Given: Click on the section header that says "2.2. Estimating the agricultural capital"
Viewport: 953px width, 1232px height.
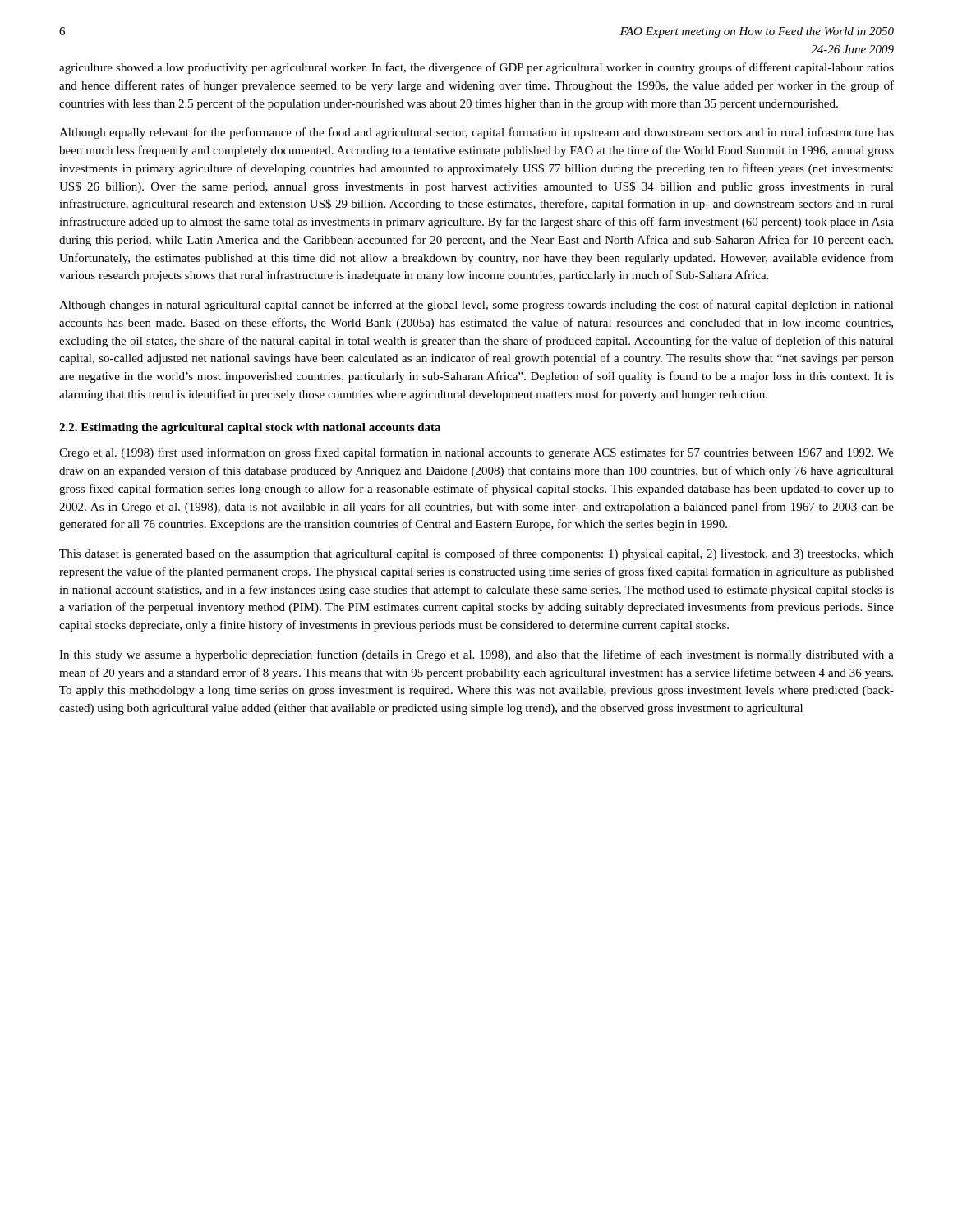Looking at the screenshot, I should [x=250, y=428].
